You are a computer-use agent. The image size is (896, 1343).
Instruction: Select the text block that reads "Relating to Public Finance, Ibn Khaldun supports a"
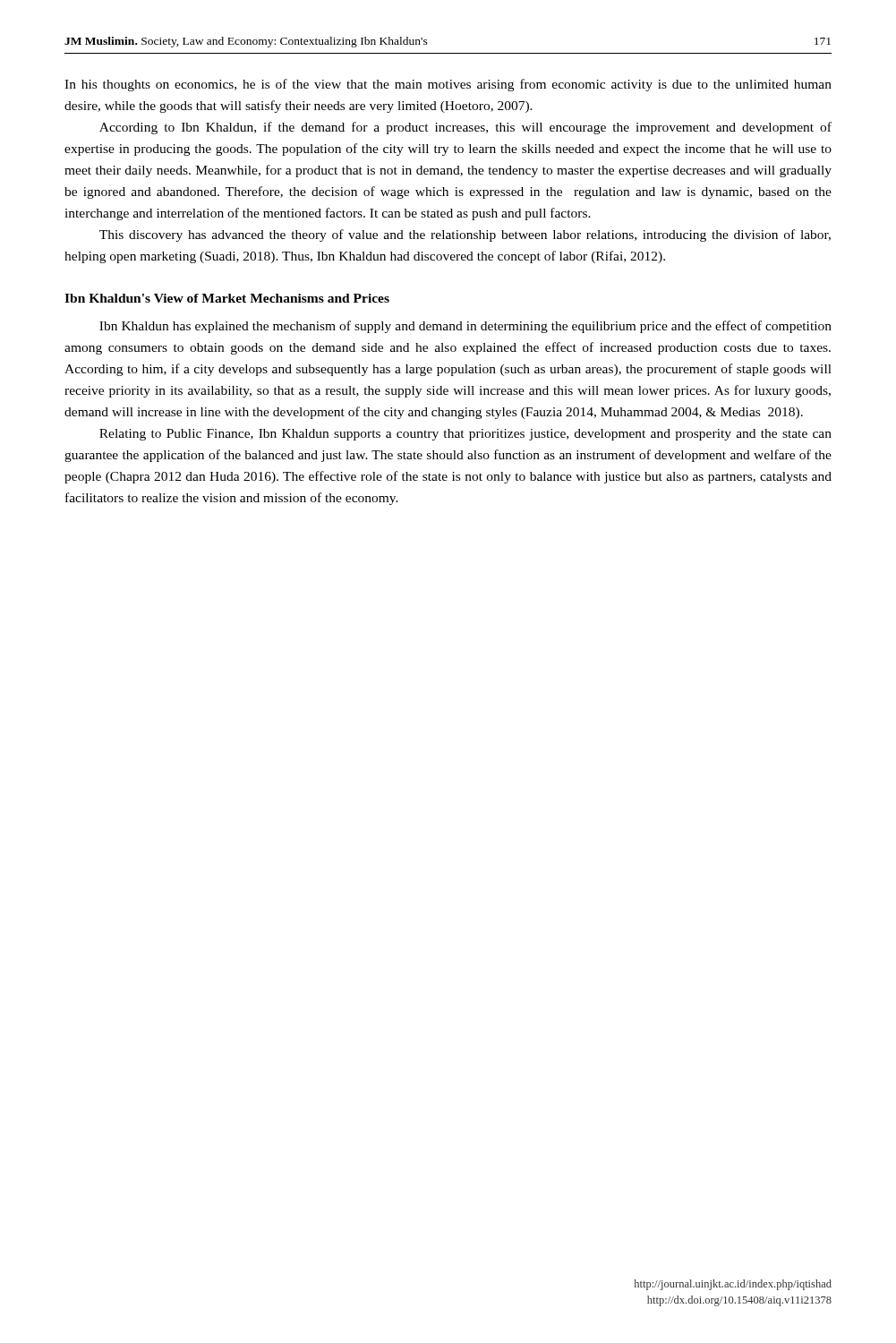448,466
